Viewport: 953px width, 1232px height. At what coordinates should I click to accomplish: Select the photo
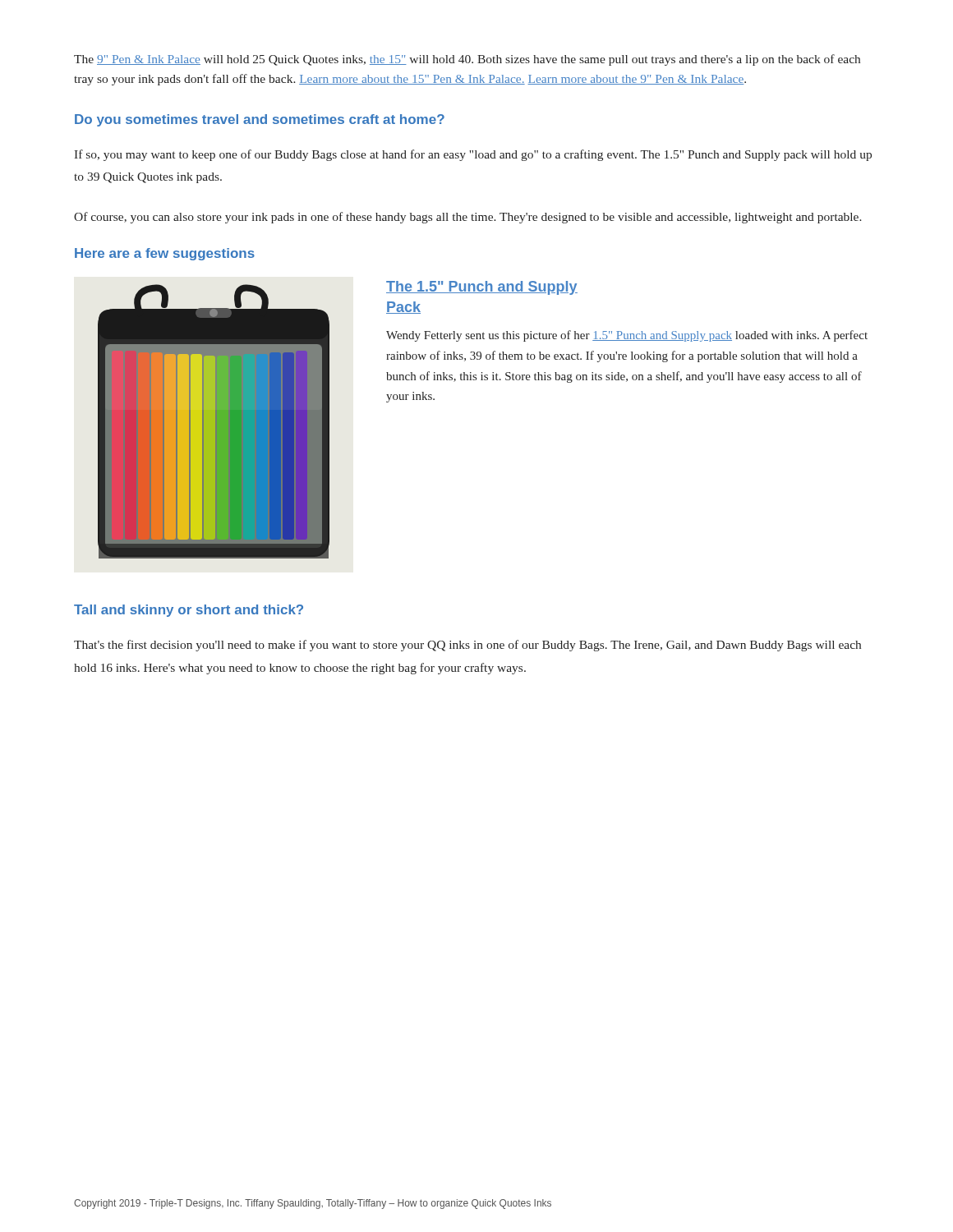(x=214, y=425)
